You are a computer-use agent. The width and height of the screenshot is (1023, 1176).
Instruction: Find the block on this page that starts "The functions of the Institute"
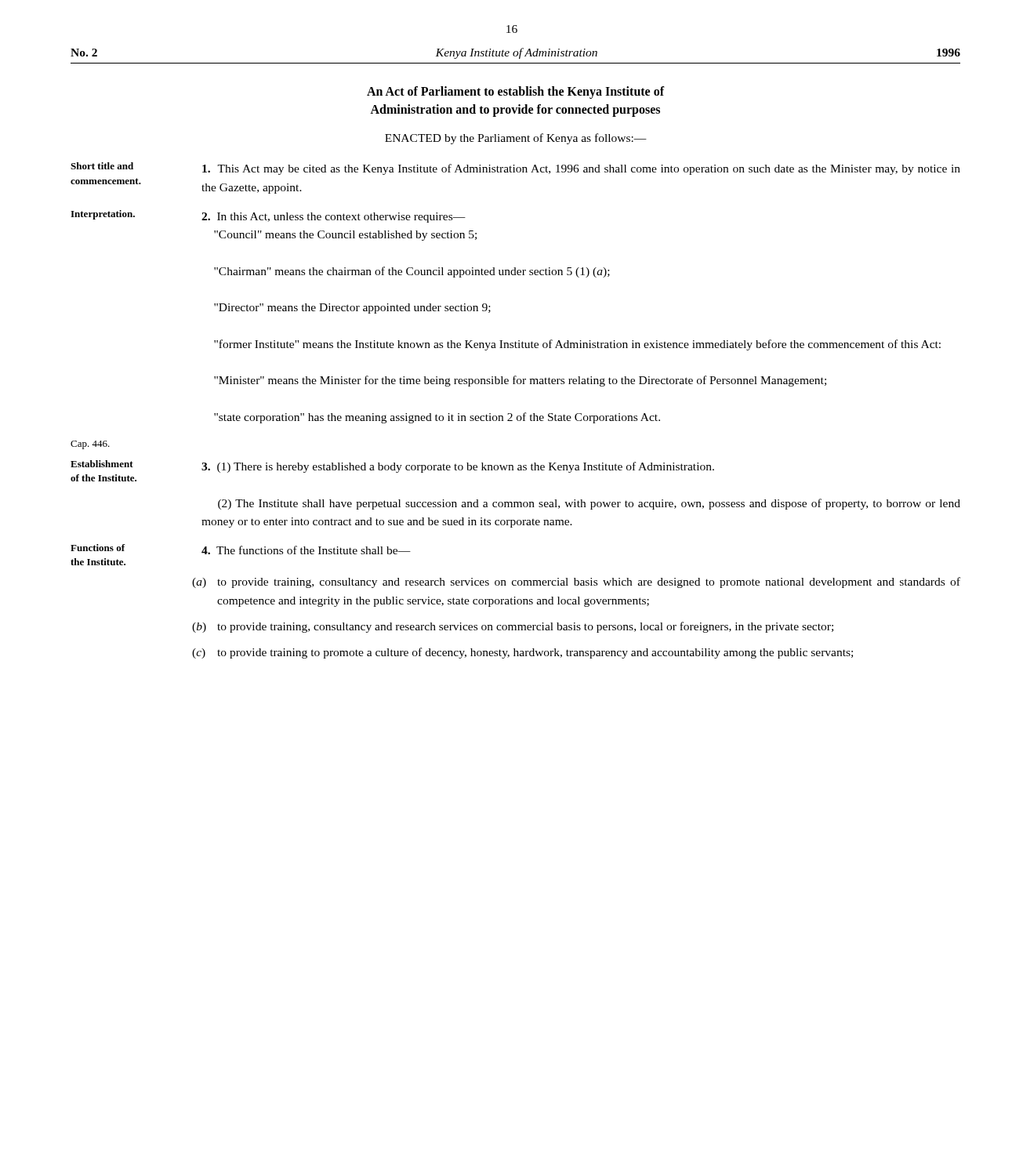306,550
